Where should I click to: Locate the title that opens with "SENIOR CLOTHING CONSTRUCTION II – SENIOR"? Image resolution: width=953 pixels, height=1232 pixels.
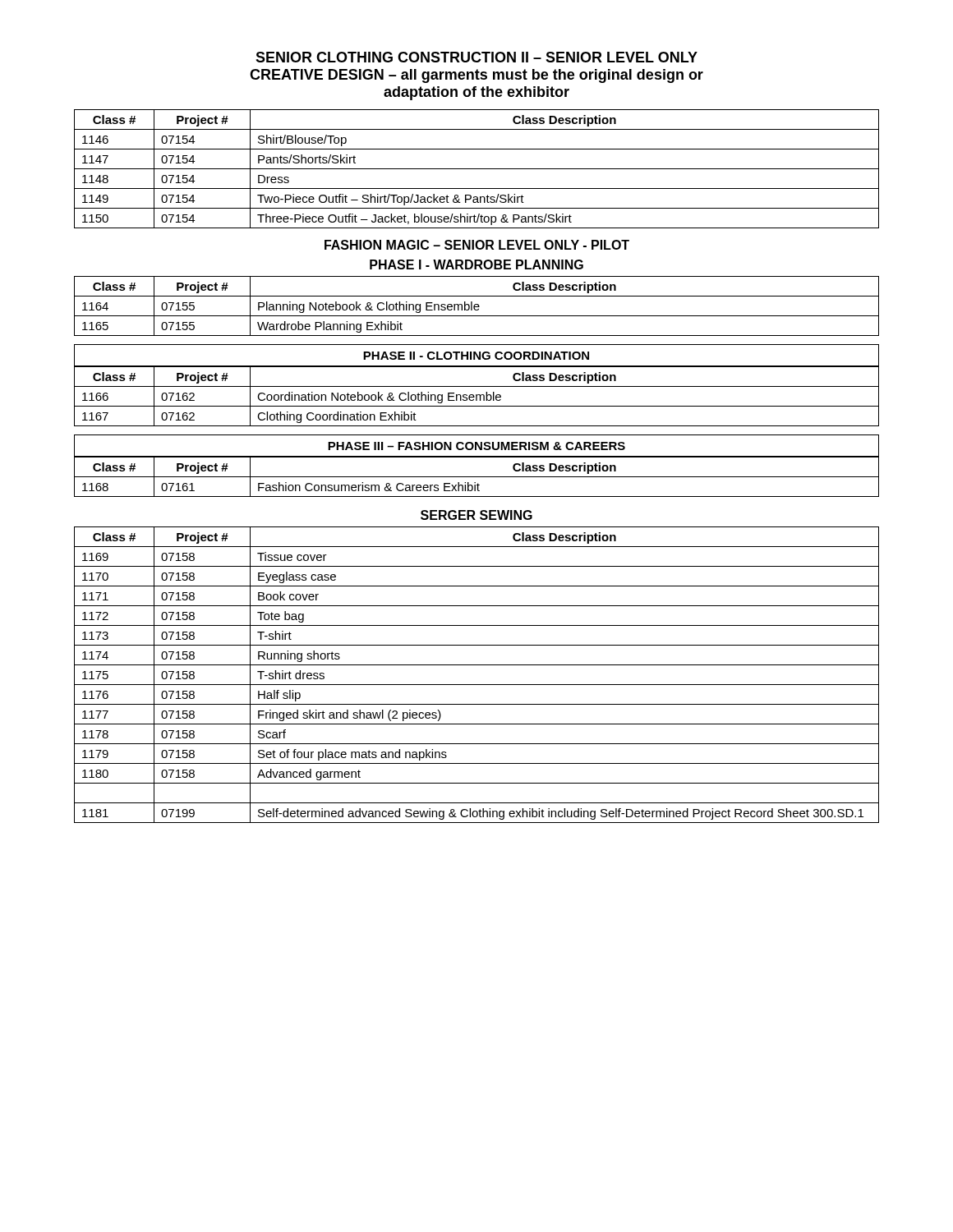(476, 75)
